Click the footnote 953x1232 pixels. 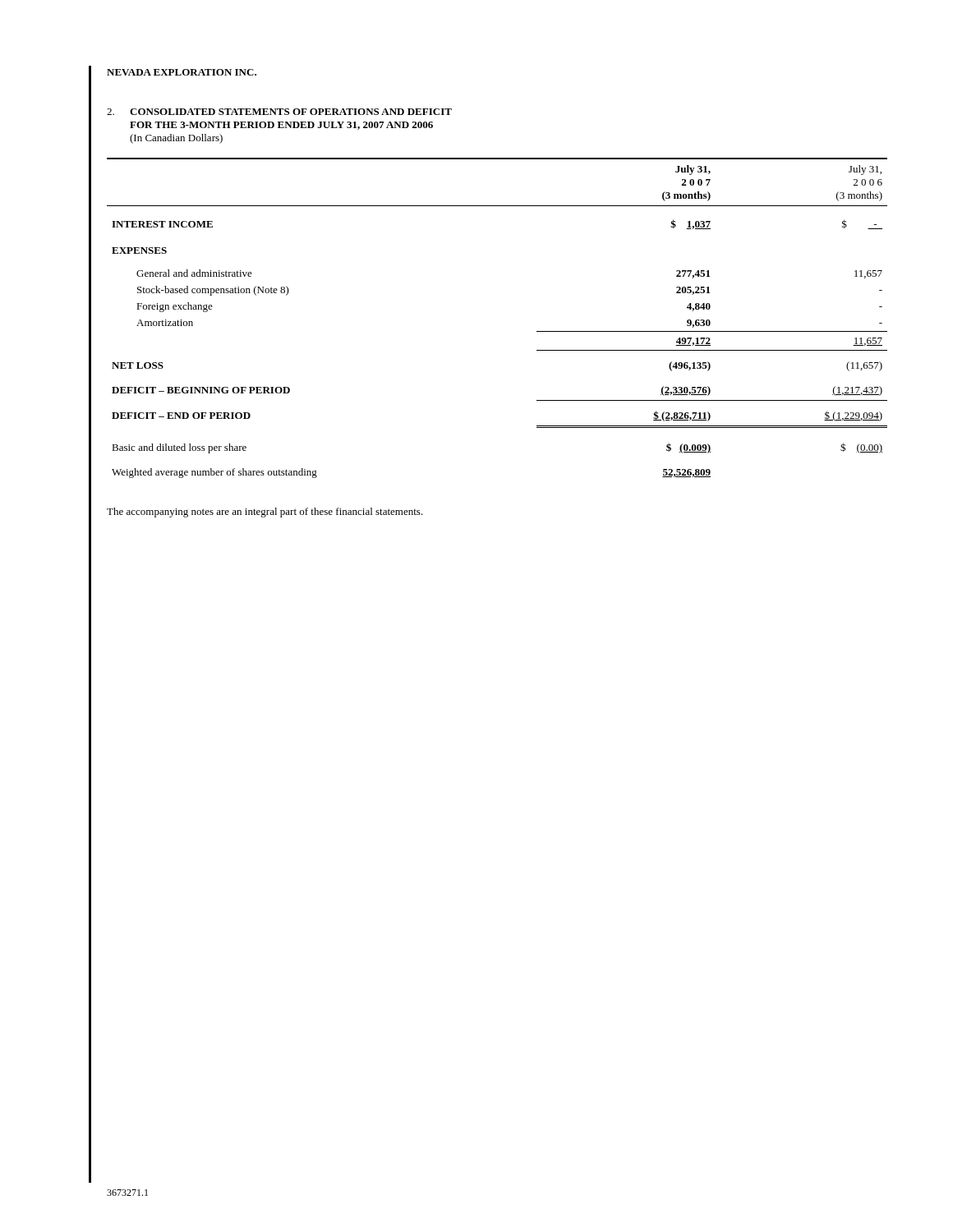265,511
